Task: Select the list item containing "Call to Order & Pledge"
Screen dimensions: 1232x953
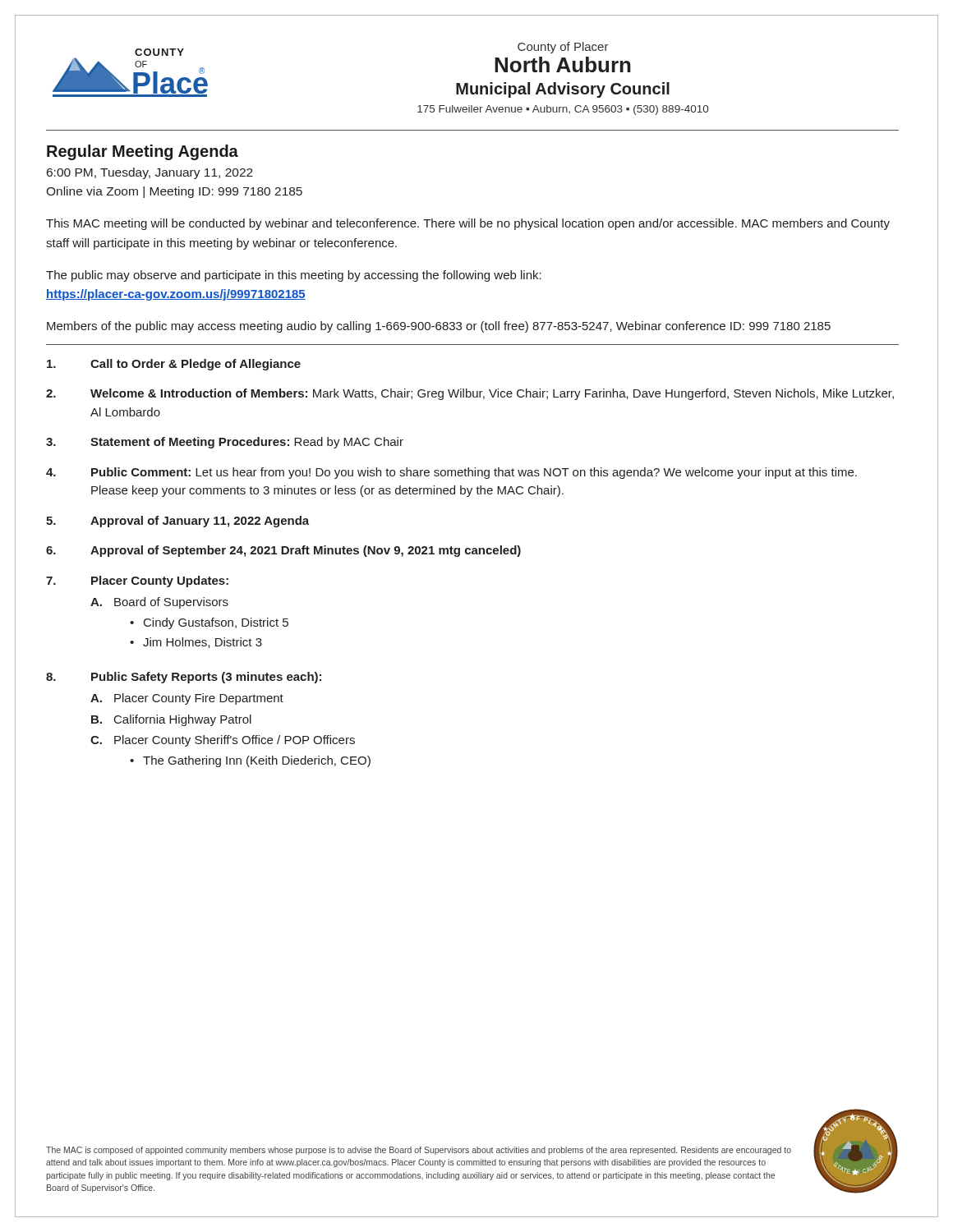Action: 174,365
